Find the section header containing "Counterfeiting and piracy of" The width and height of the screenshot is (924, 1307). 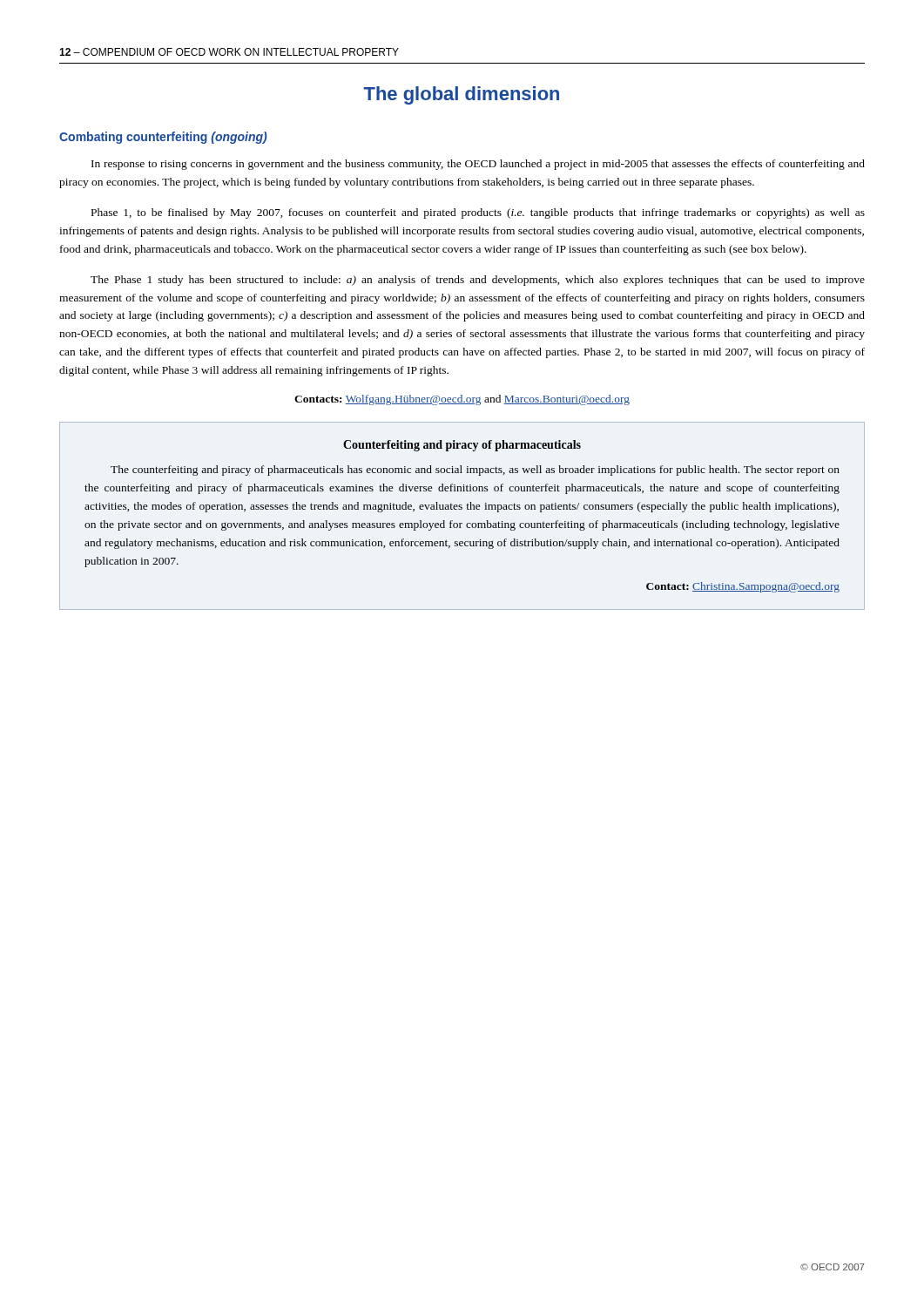pos(462,445)
